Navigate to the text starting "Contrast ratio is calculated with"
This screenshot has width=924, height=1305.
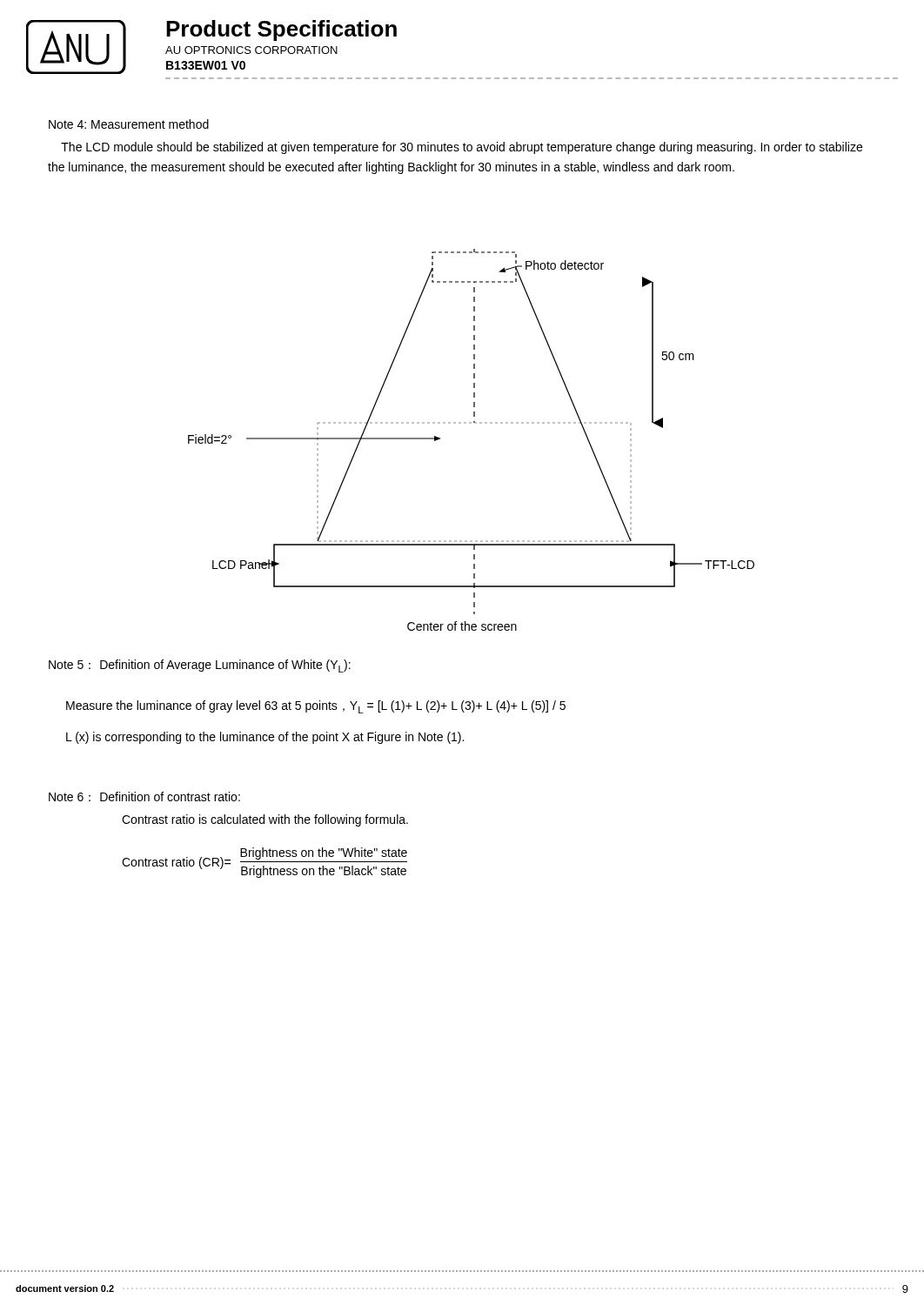tap(265, 820)
